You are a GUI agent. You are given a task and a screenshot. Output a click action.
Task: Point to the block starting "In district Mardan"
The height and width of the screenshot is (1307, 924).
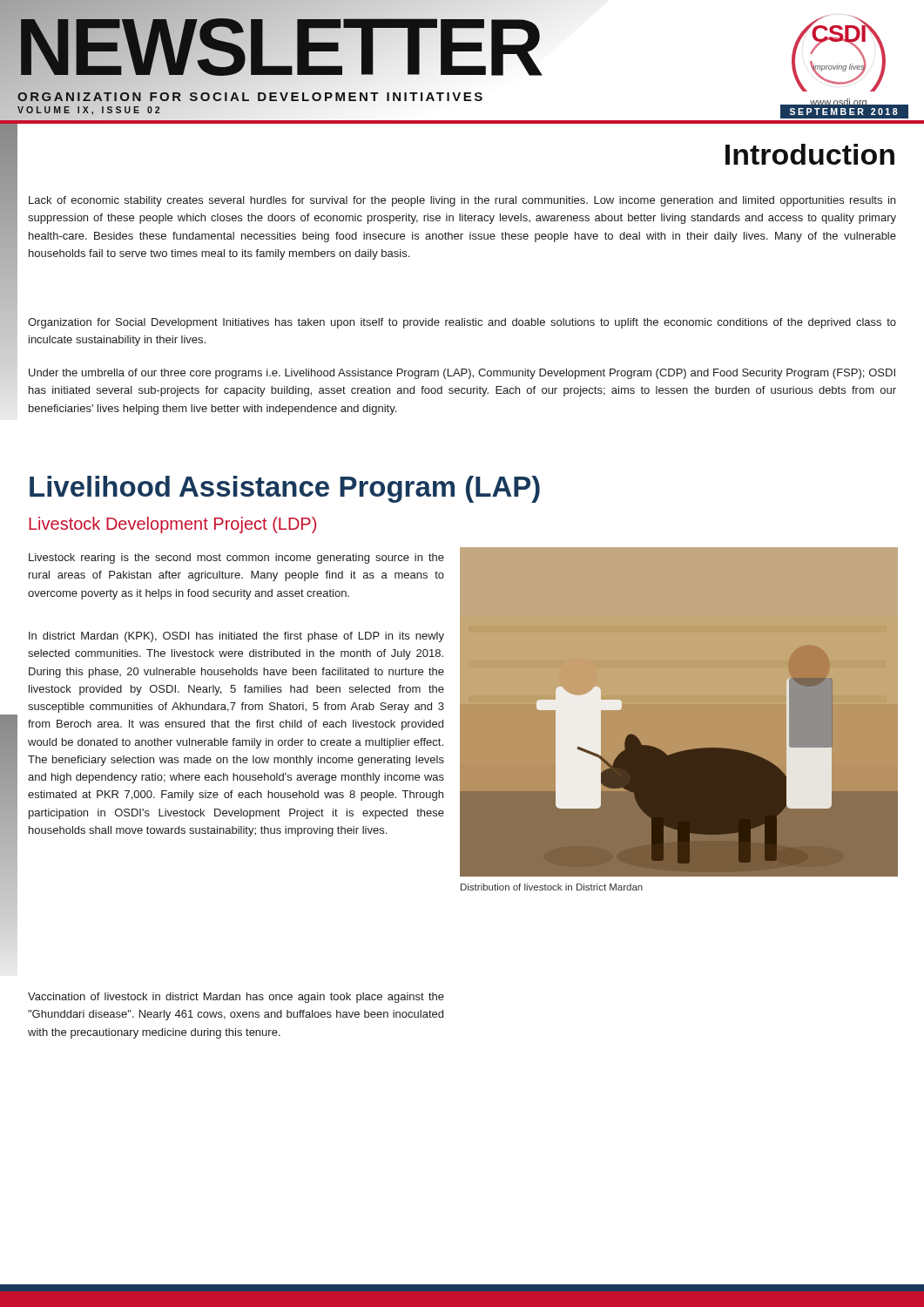[x=236, y=733]
